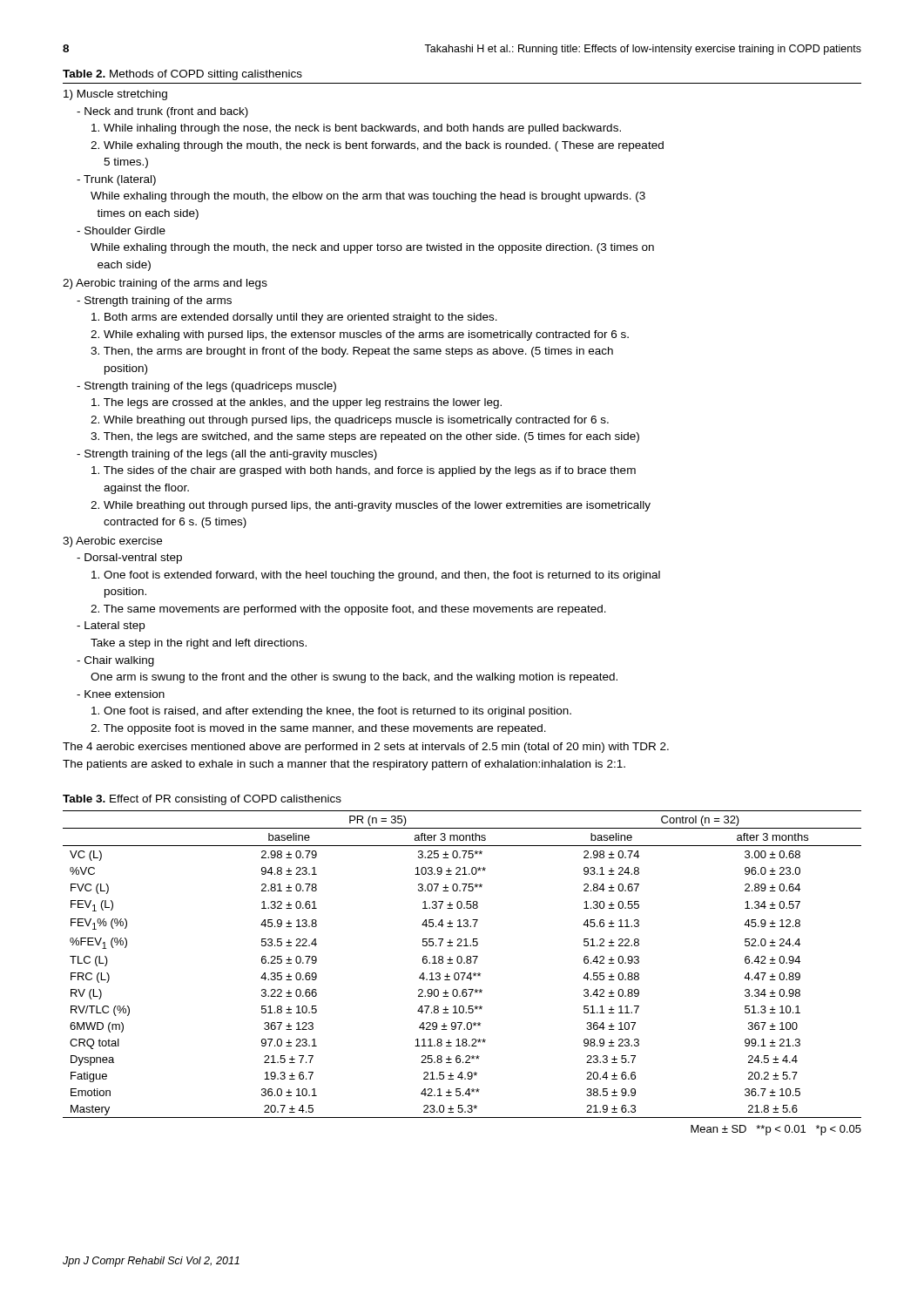Image resolution: width=924 pixels, height=1307 pixels.
Task: Select the element starting "Dorsal-ventral step"
Action: pos(130,557)
